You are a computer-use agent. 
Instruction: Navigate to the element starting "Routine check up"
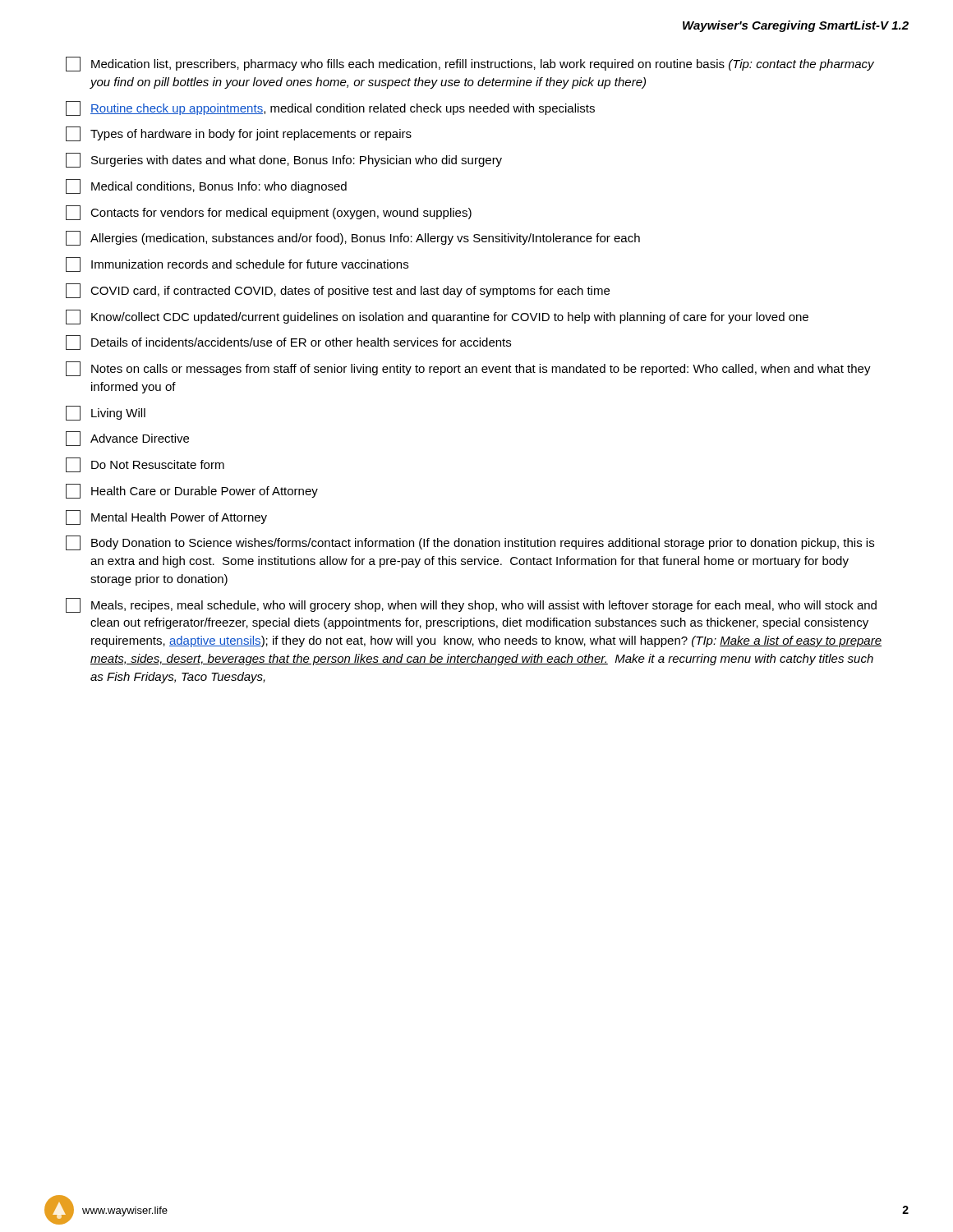[476, 108]
